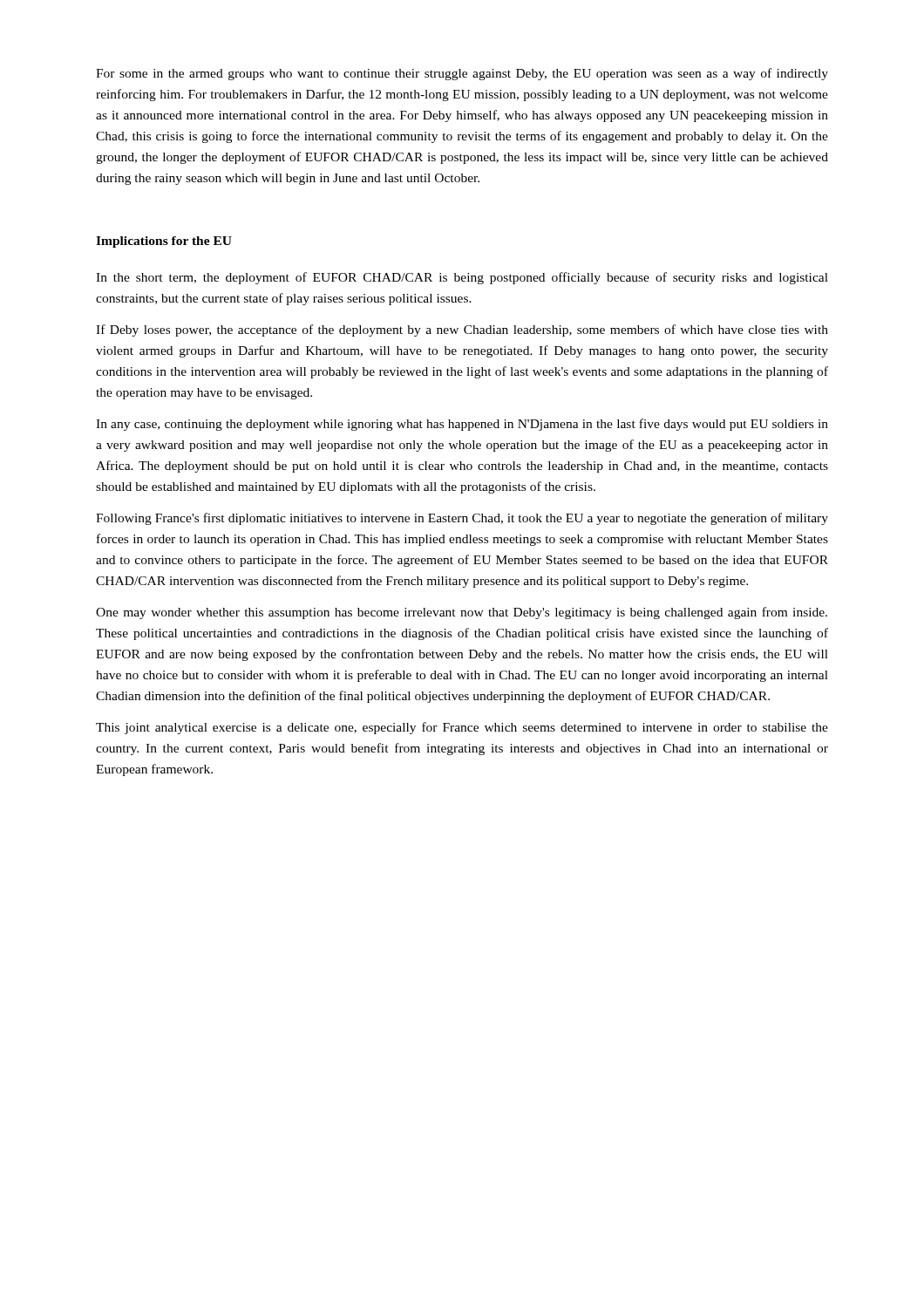Click on the section header with the text "Implications for the EU"

tap(164, 240)
